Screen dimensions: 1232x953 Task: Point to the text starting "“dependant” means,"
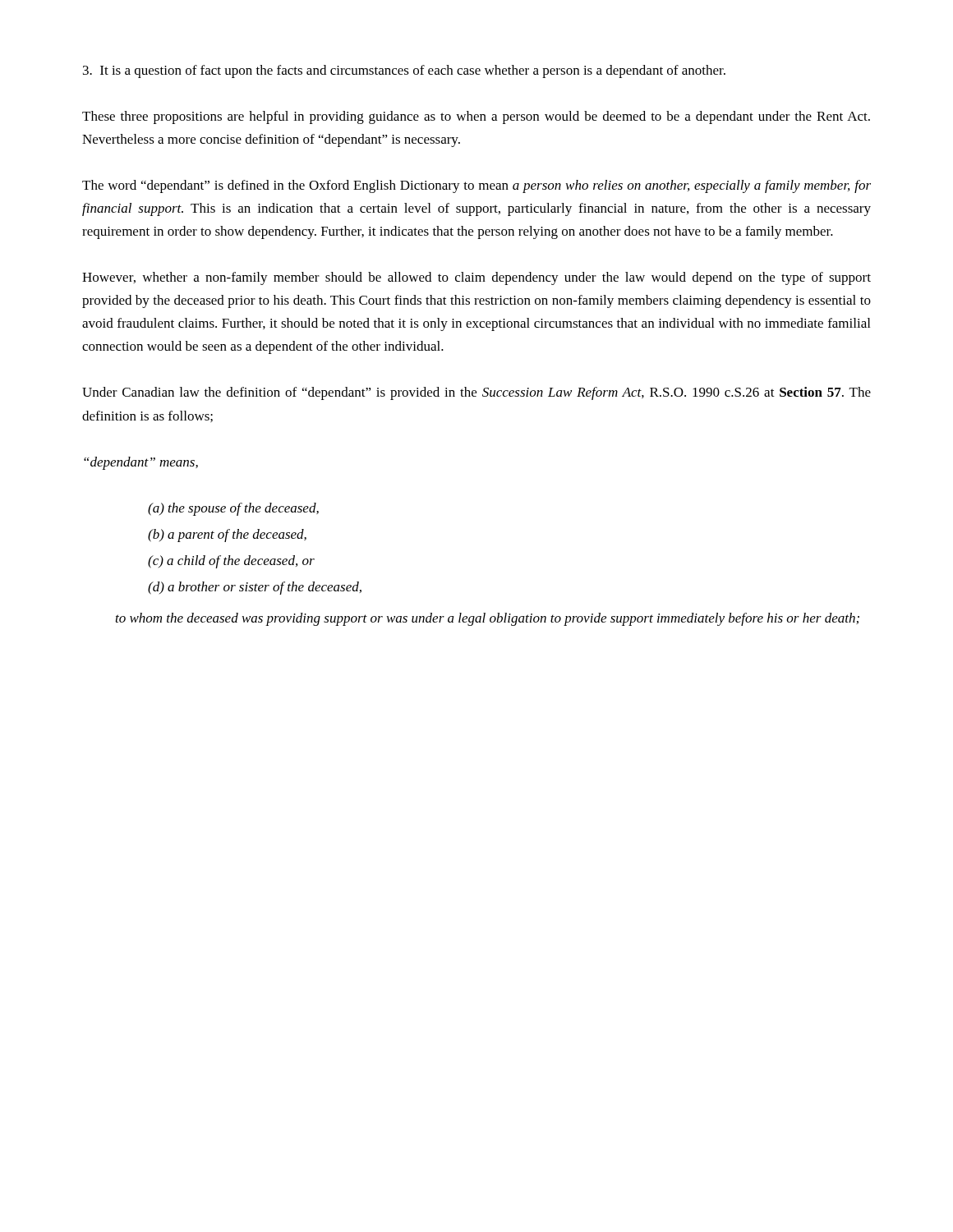click(x=140, y=462)
